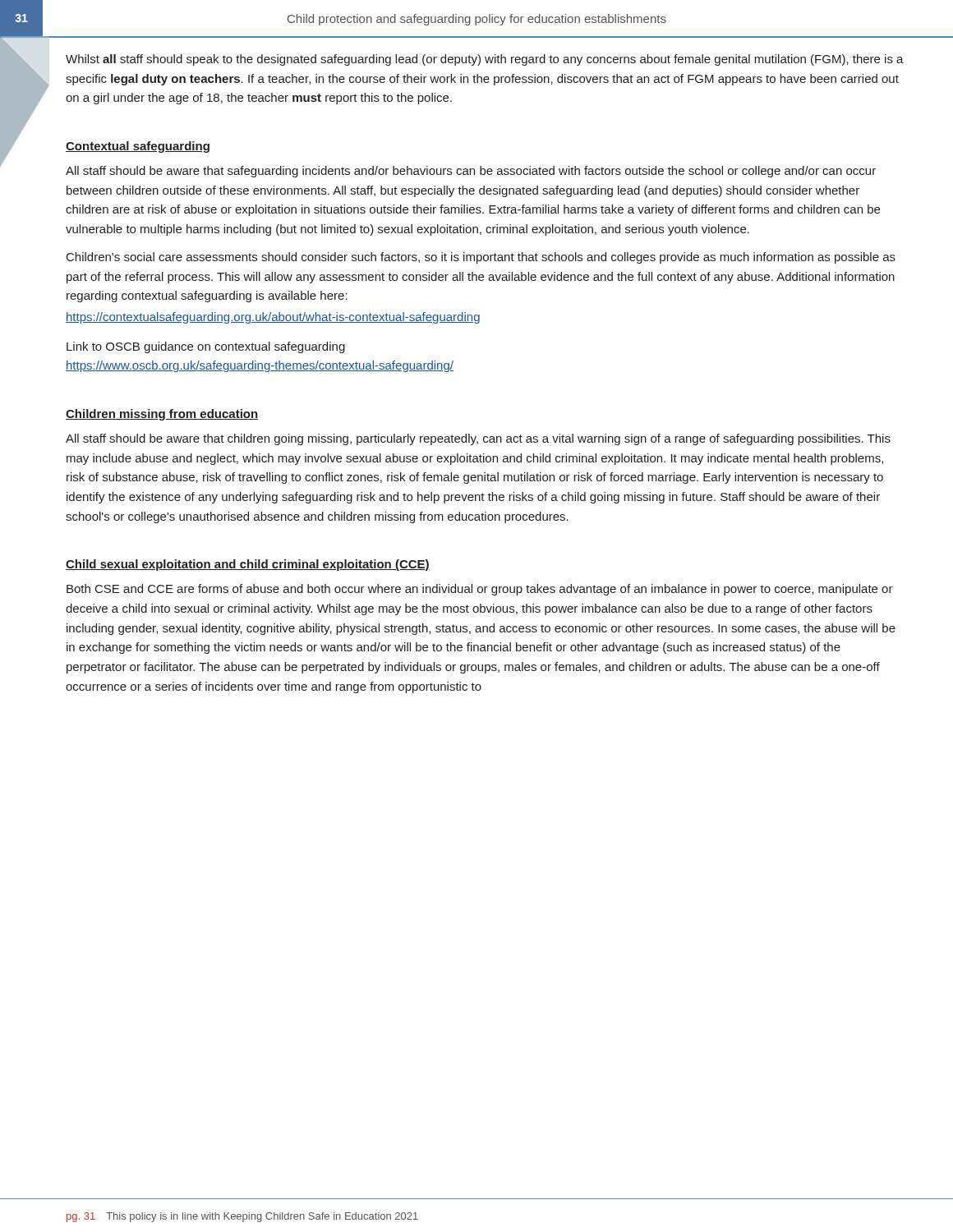Point to the block starting "Contextual safeguarding"
The image size is (953, 1232).
pyautogui.click(x=138, y=146)
